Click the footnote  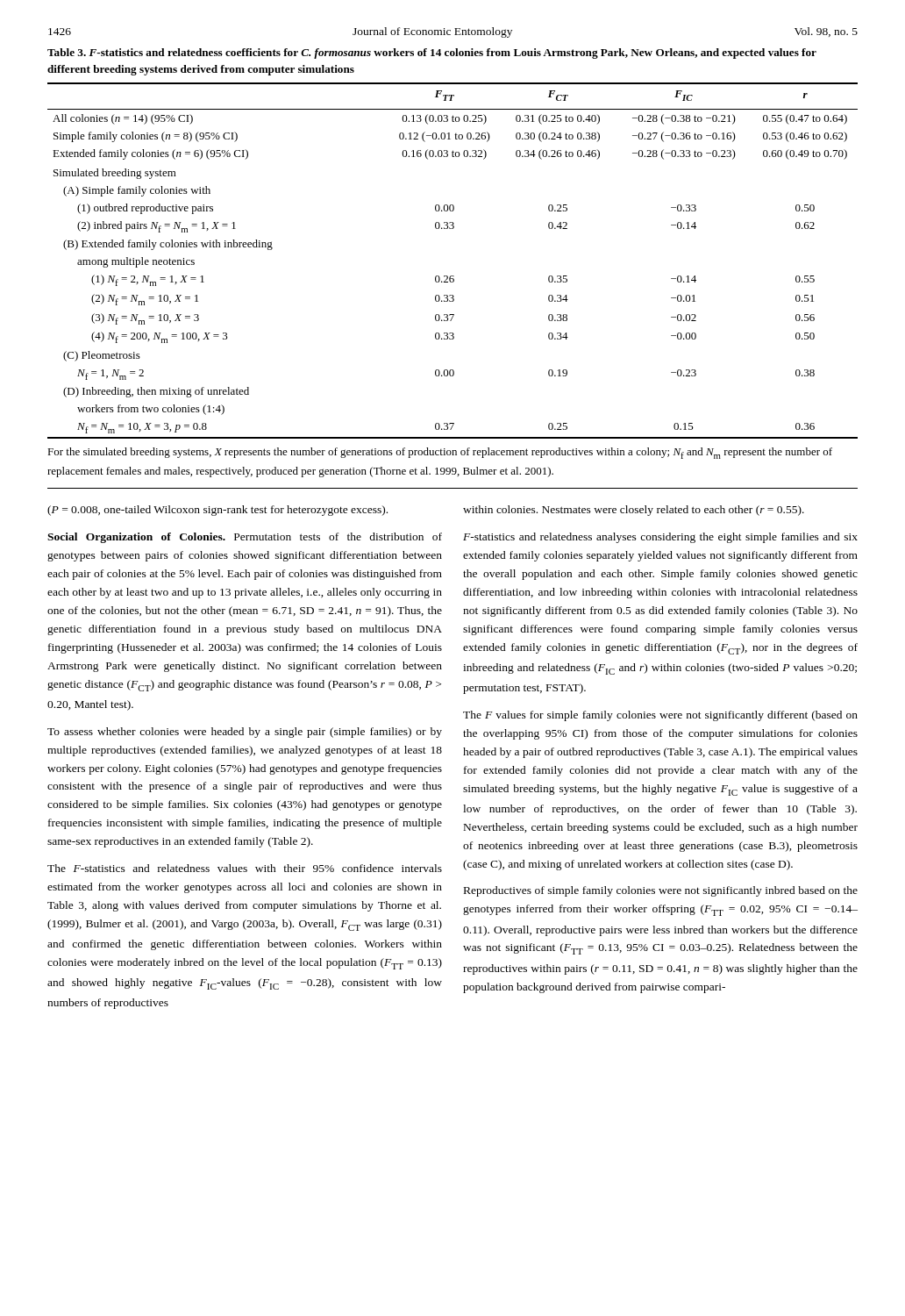[x=440, y=461]
